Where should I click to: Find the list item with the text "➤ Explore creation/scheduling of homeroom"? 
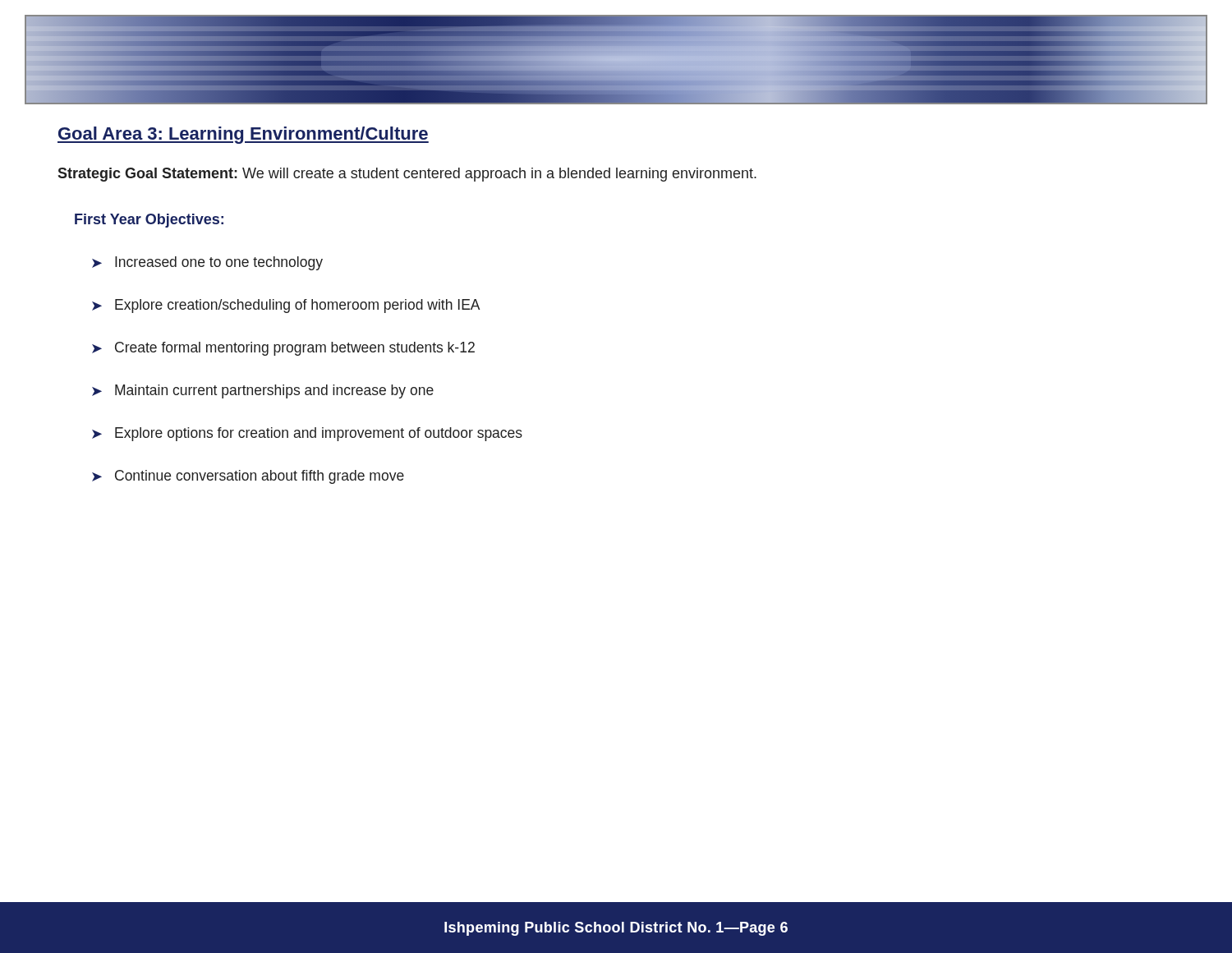coord(285,306)
